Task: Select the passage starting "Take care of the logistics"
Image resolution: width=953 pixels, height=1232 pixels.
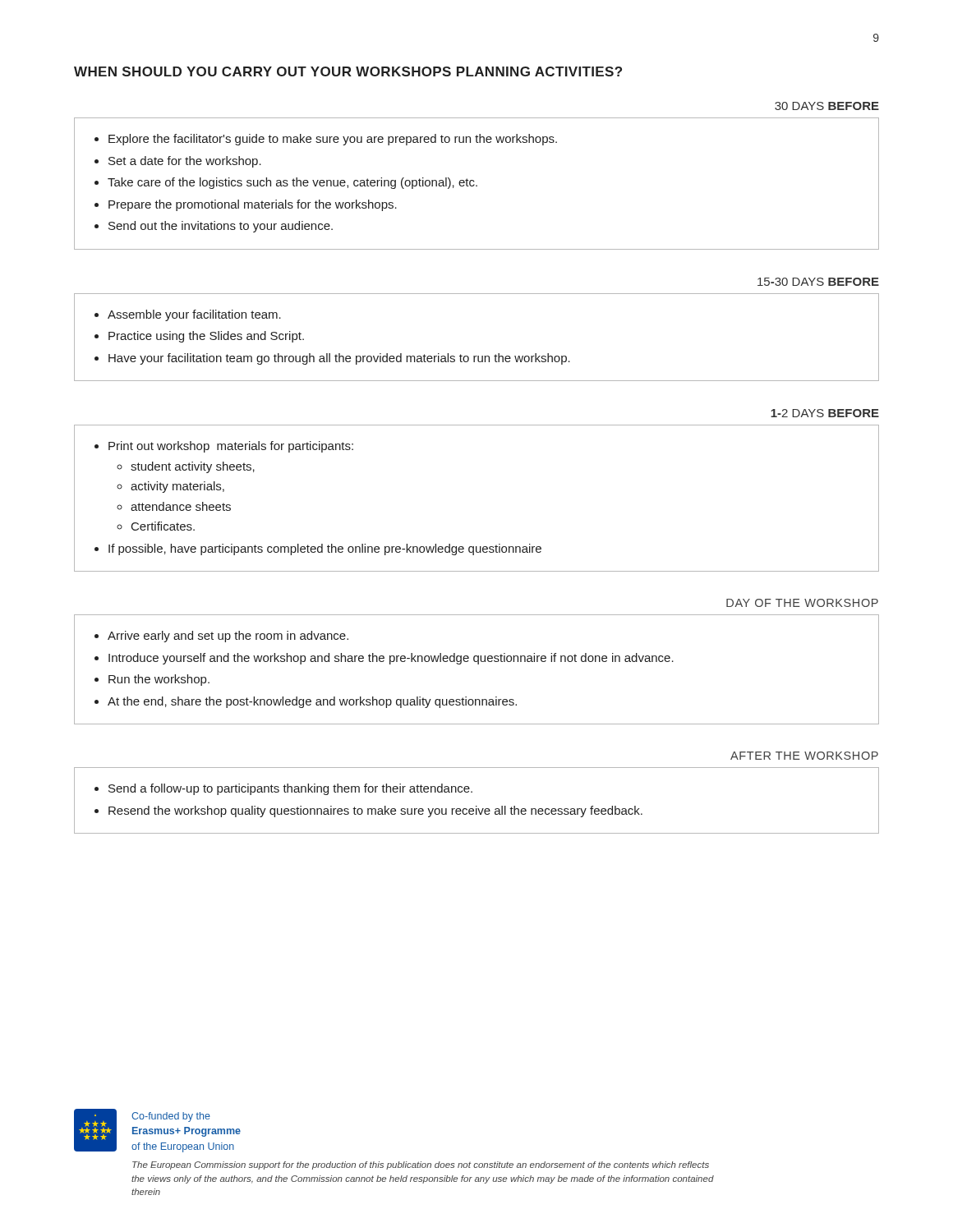Action: 293,182
